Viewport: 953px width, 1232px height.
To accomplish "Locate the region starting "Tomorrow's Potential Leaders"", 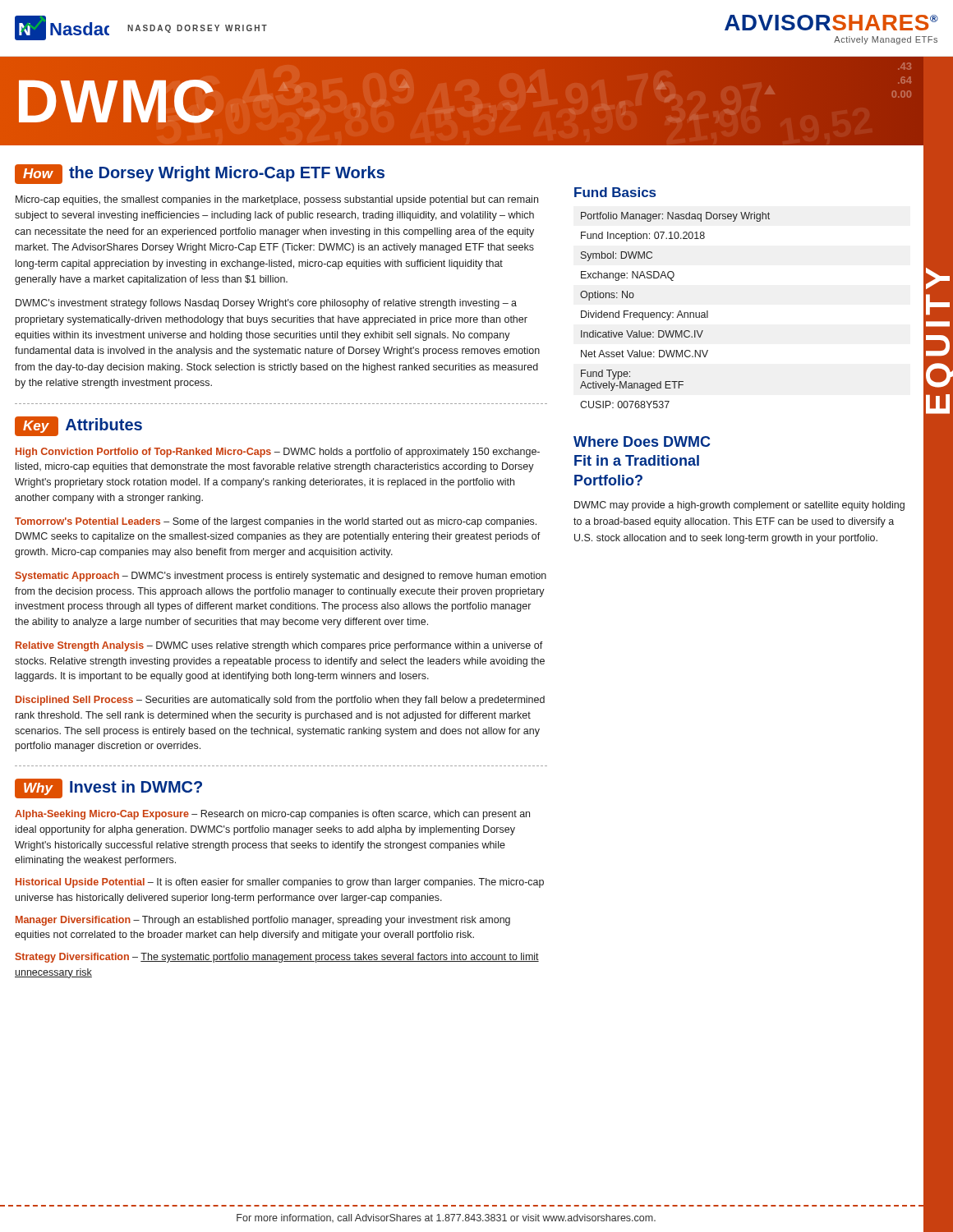I will click(277, 537).
